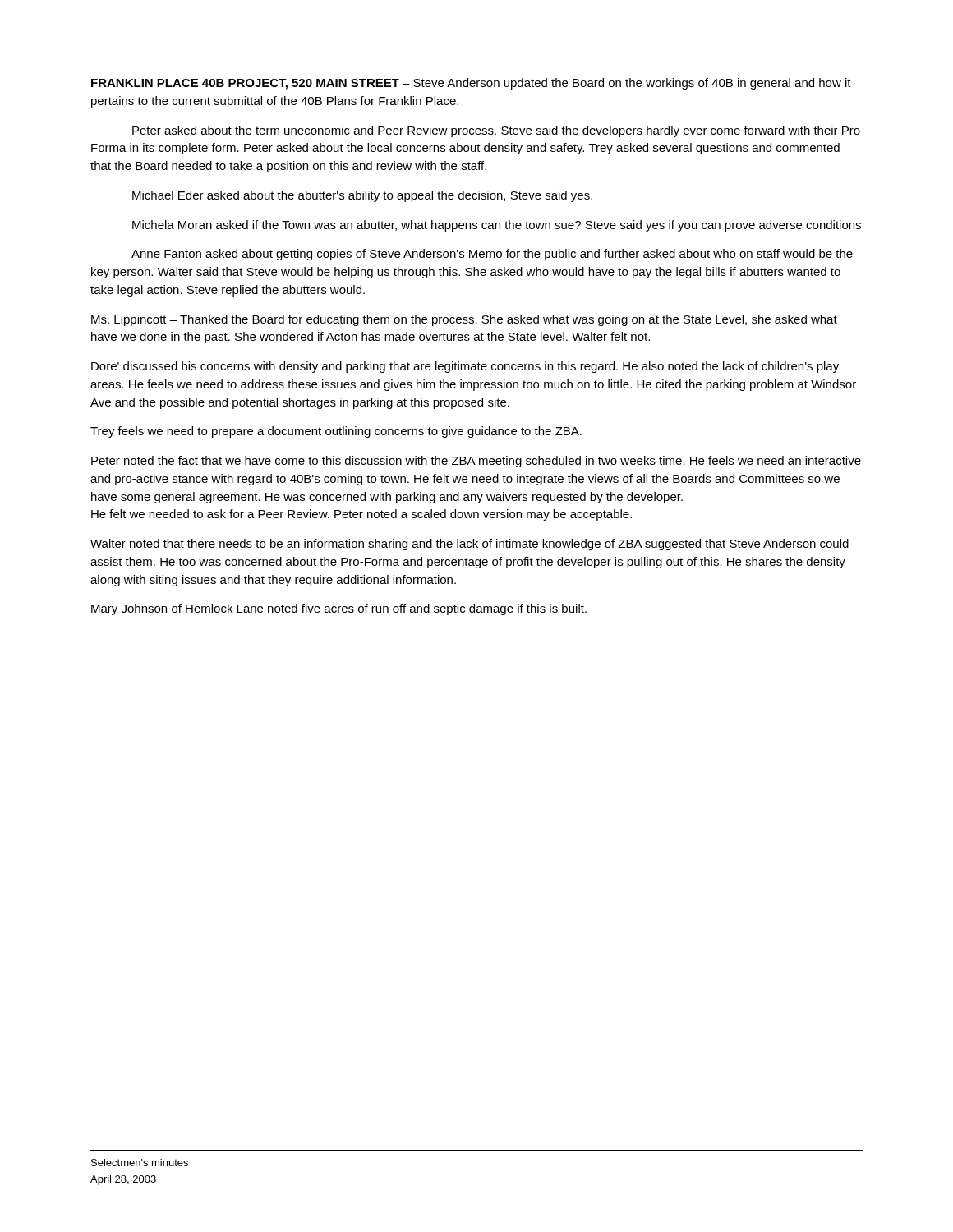Find the region starting "Peter noted the fact that we have come"

point(476,487)
